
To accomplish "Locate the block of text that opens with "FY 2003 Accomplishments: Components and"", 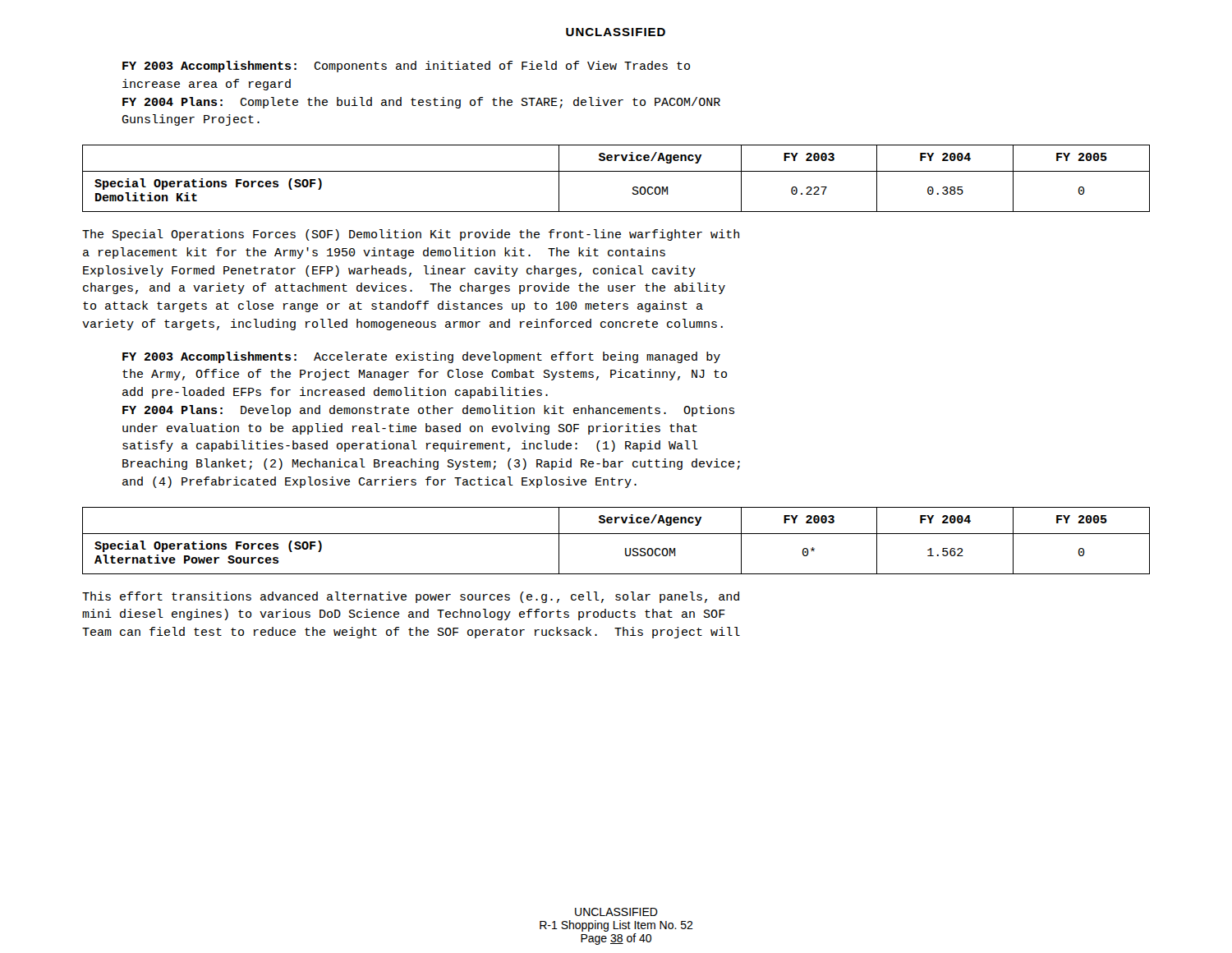I will point(421,94).
